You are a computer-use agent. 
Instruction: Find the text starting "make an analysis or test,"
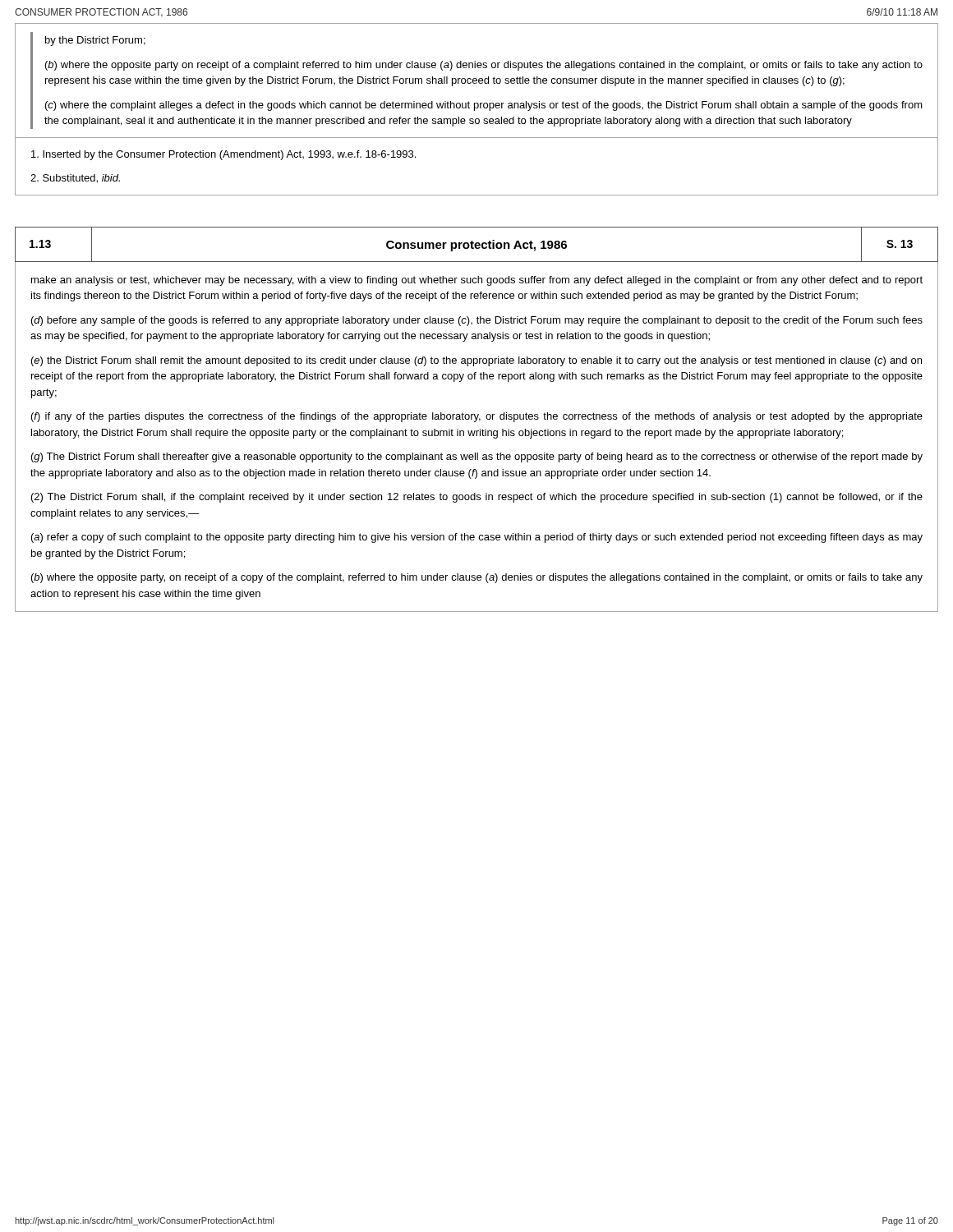pos(476,287)
